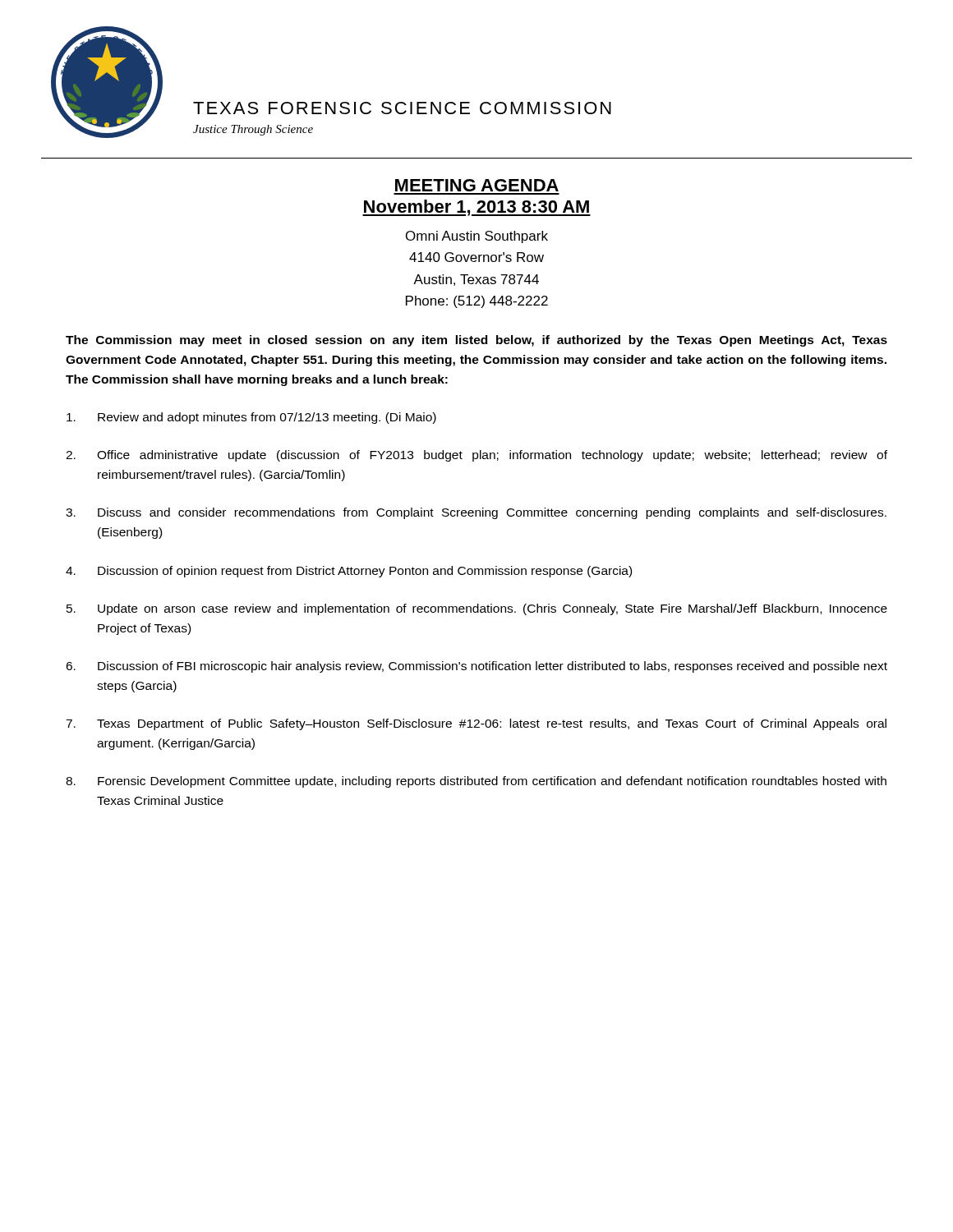
Task: Point to the region starting "7. Texas Department of Public Safety–Houston Self-Disclosure #12-06:"
Action: pyautogui.click(x=476, y=733)
